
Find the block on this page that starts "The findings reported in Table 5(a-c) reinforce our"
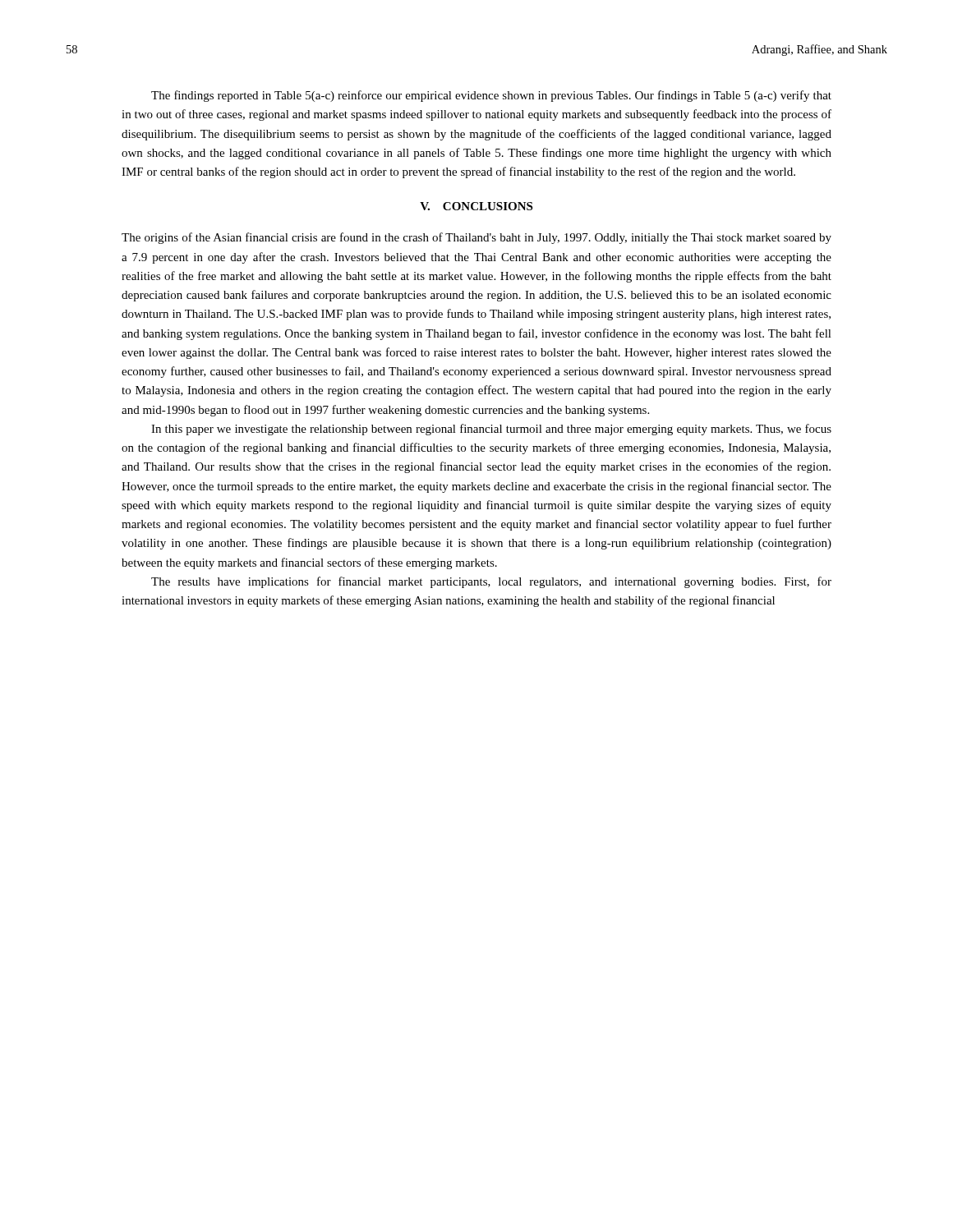(476, 134)
